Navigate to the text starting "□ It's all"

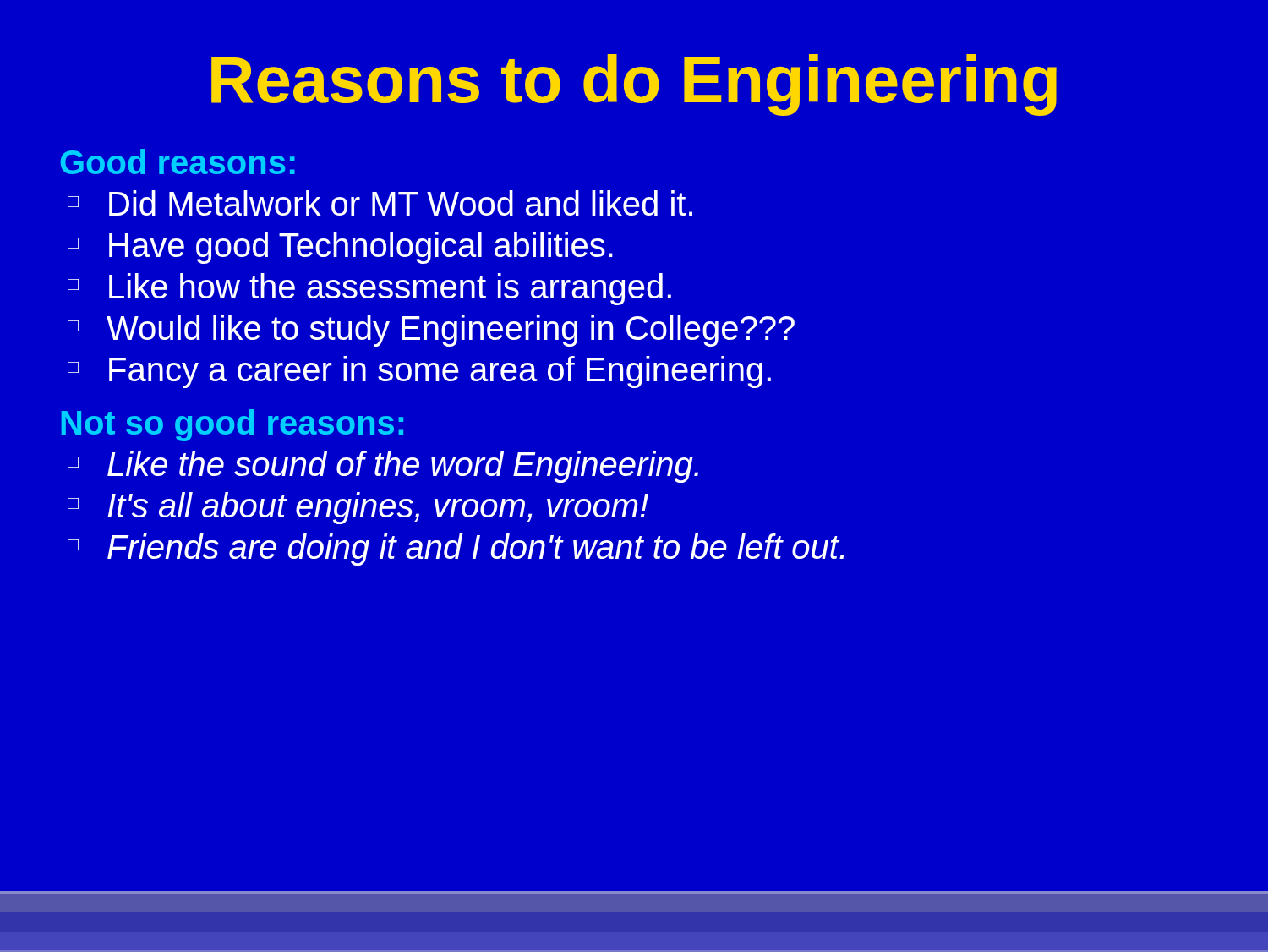click(x=358, y=506)
